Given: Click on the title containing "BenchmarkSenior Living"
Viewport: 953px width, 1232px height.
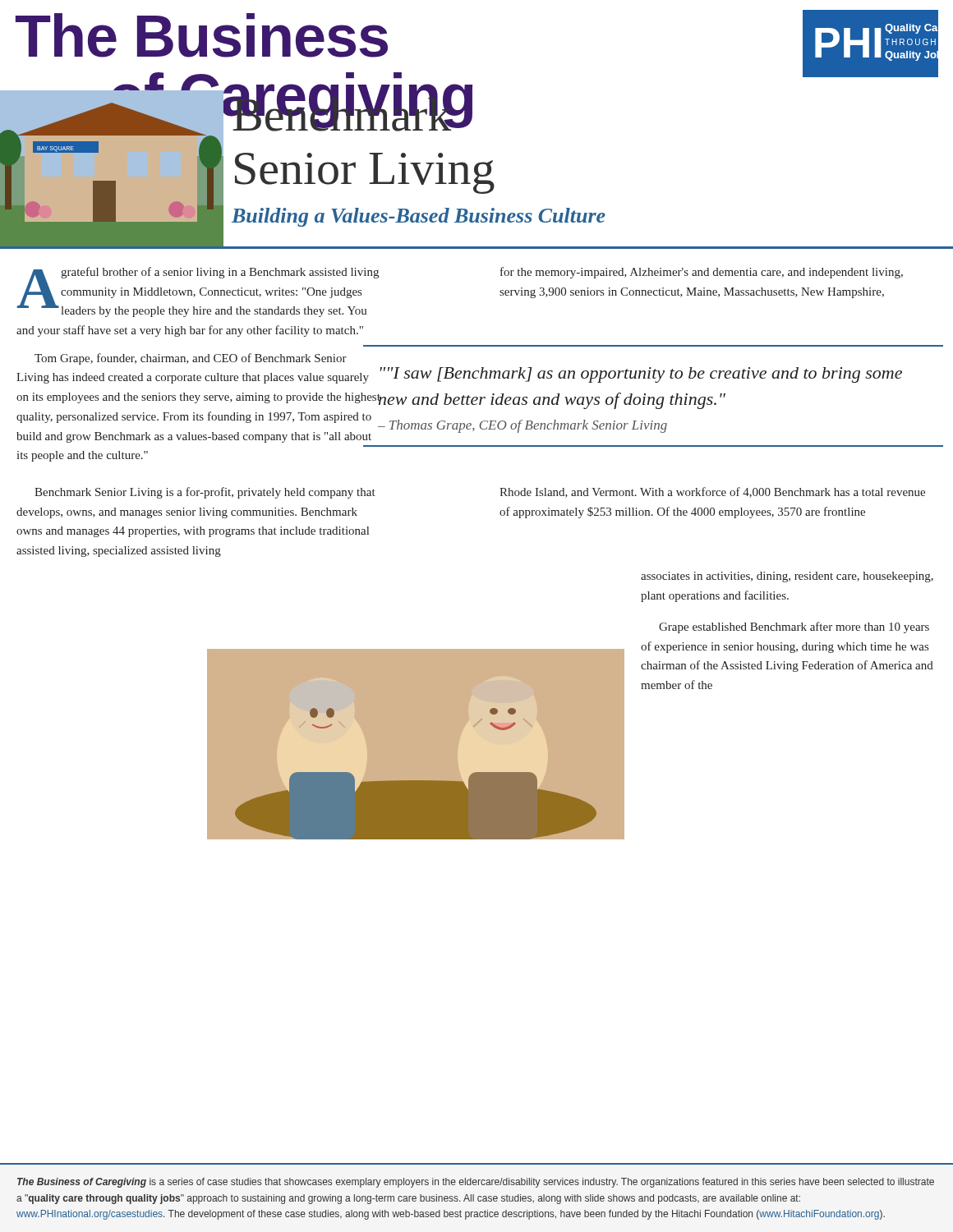Looking at the screenshot, I should click(x=363, y=142).
